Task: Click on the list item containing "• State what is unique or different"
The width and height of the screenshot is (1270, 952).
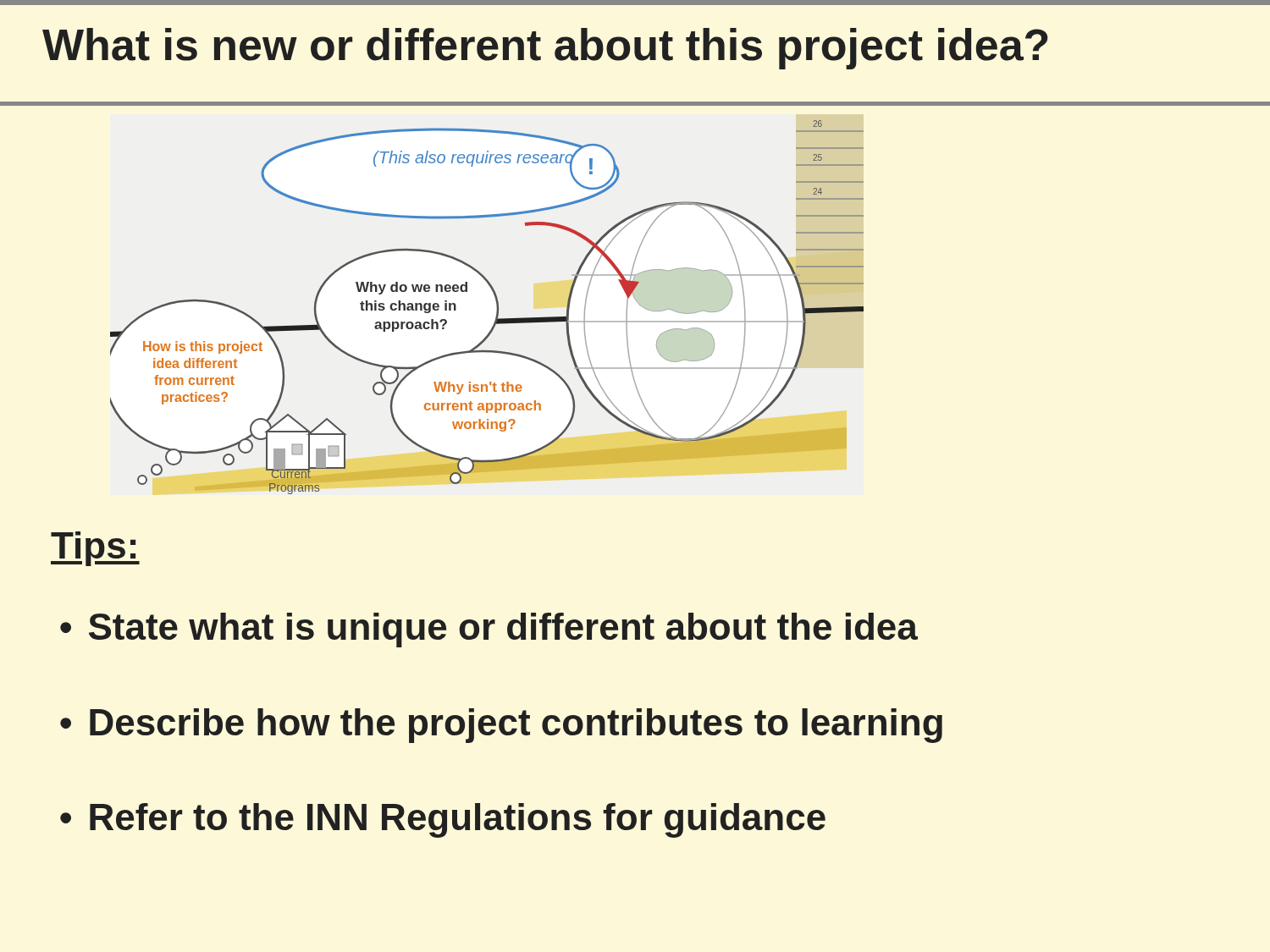Action: point(639,627)
